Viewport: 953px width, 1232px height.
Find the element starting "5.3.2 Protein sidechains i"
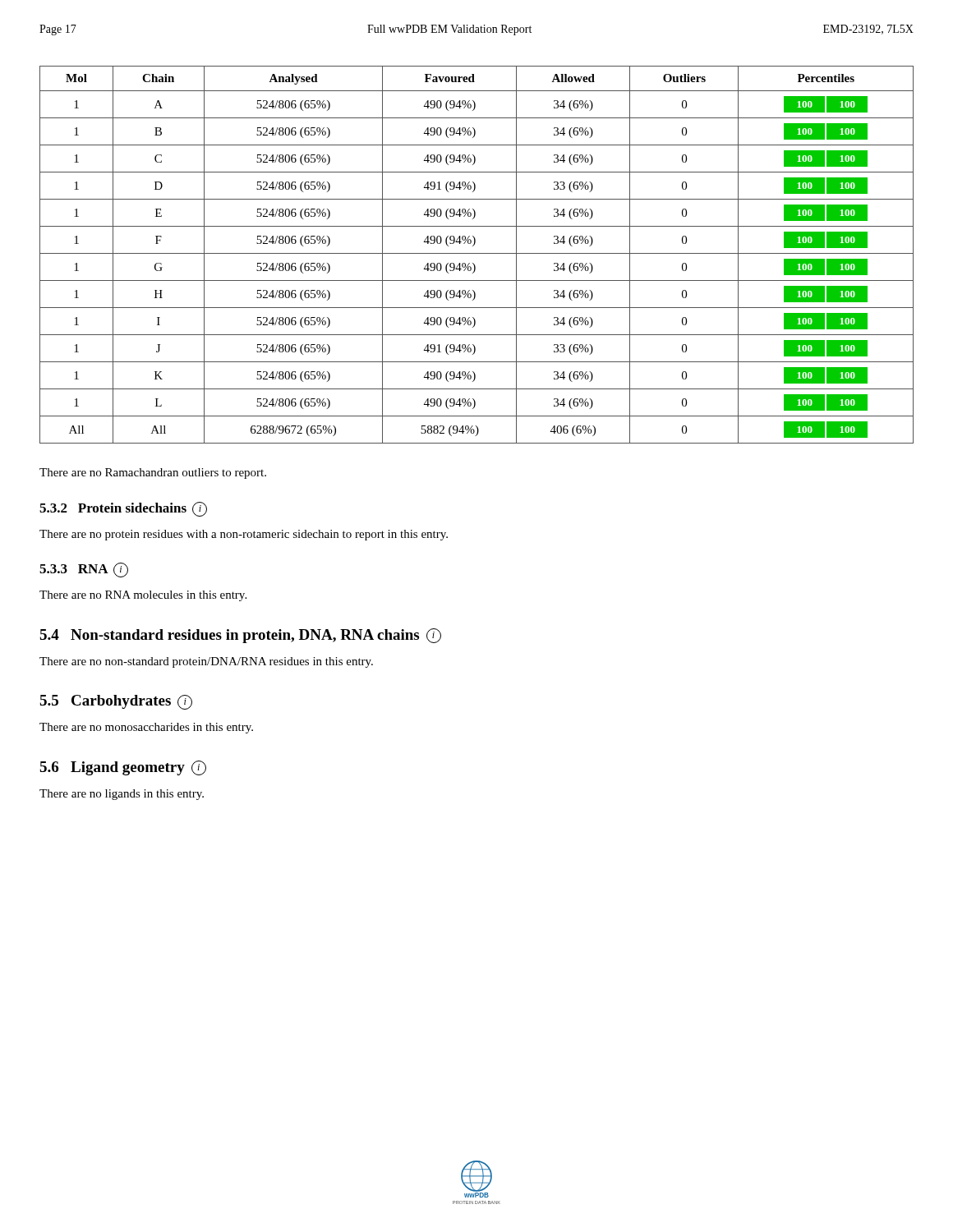(x=123, y=508)
